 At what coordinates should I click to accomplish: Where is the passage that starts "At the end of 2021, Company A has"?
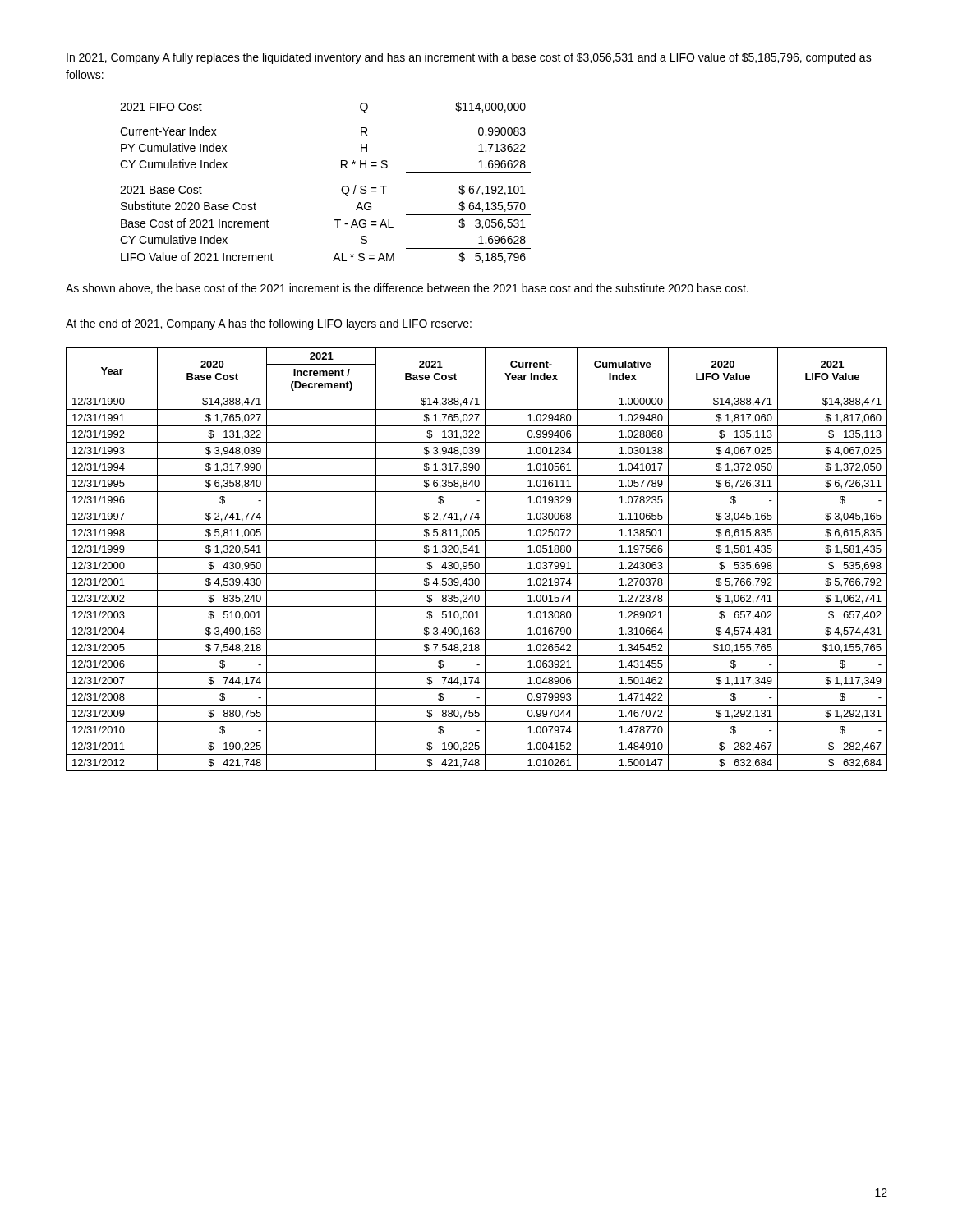pyautogui.click(x=269, y=324)
